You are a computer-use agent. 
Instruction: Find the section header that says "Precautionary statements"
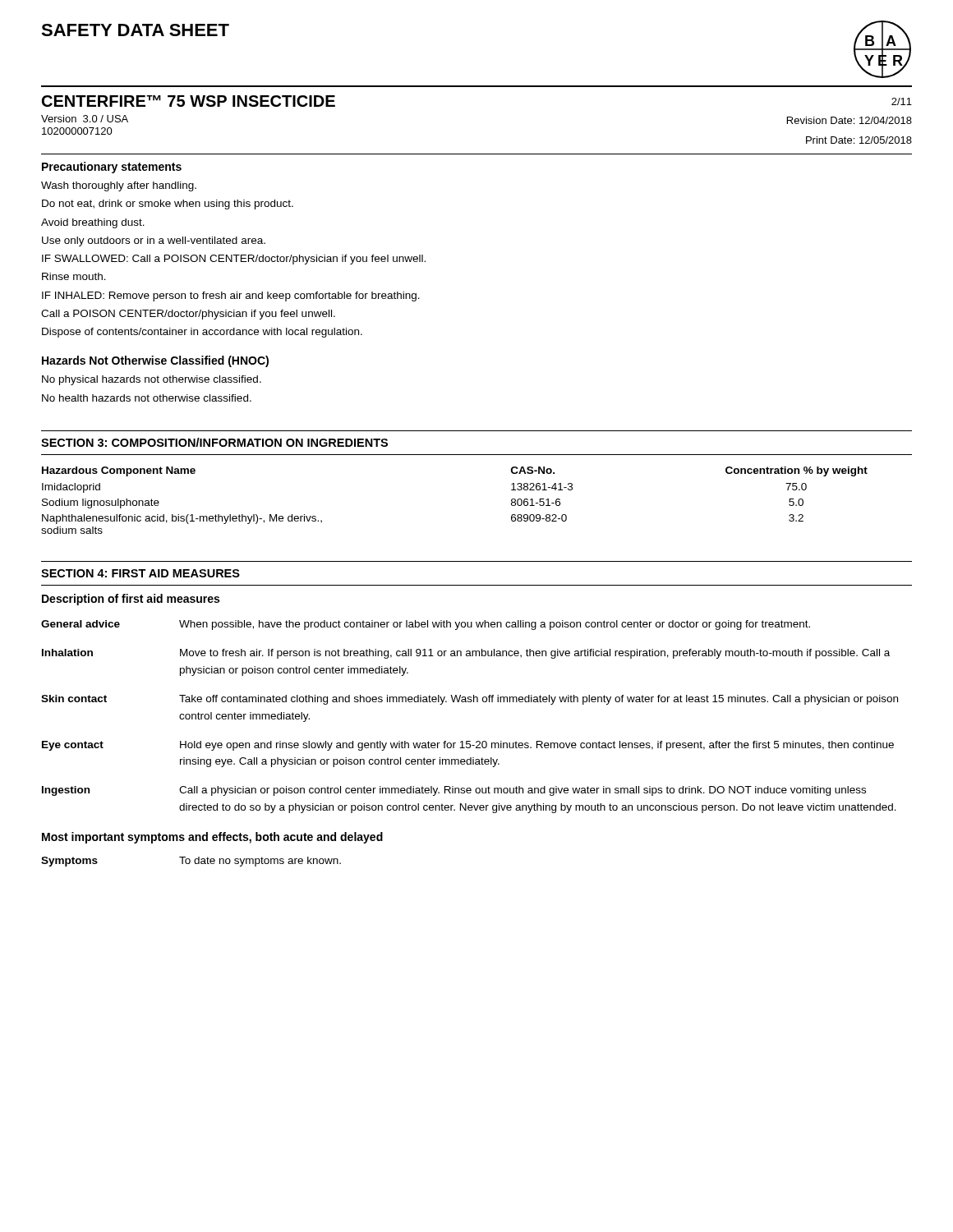click(111, 167)
